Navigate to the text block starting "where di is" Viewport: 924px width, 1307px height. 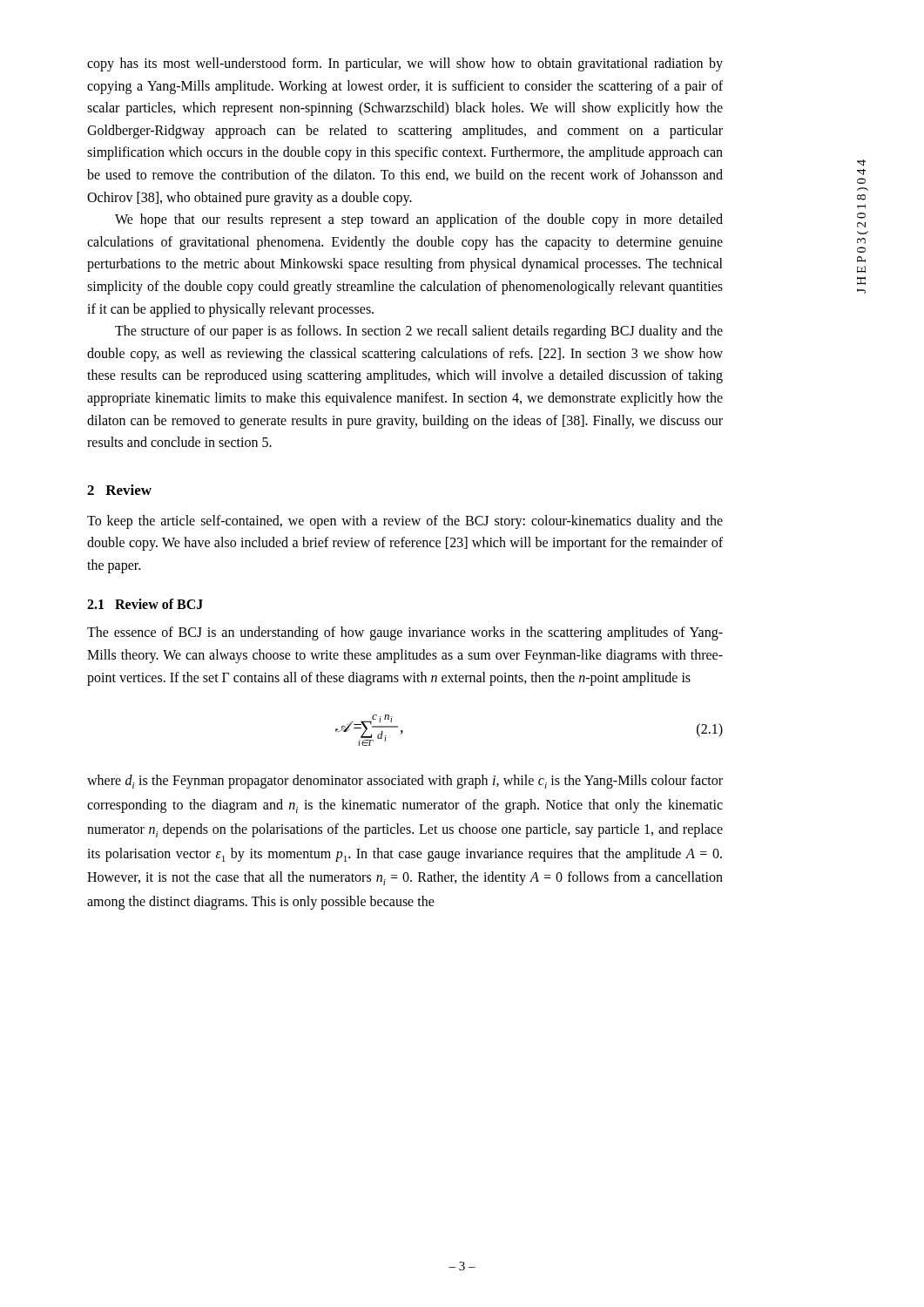click(x=405, y=841)
